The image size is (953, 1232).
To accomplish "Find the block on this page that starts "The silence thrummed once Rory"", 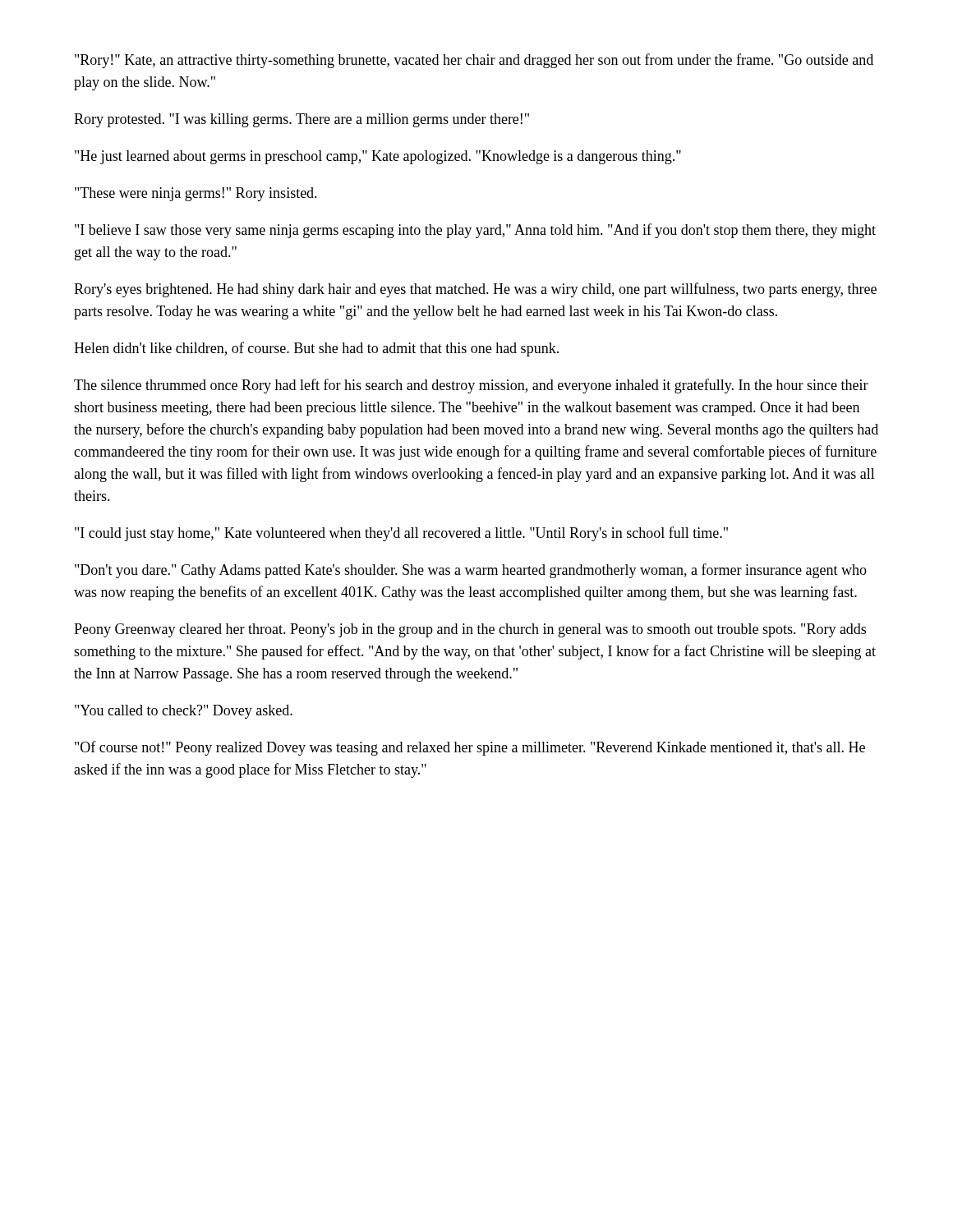I will (476, 441).
